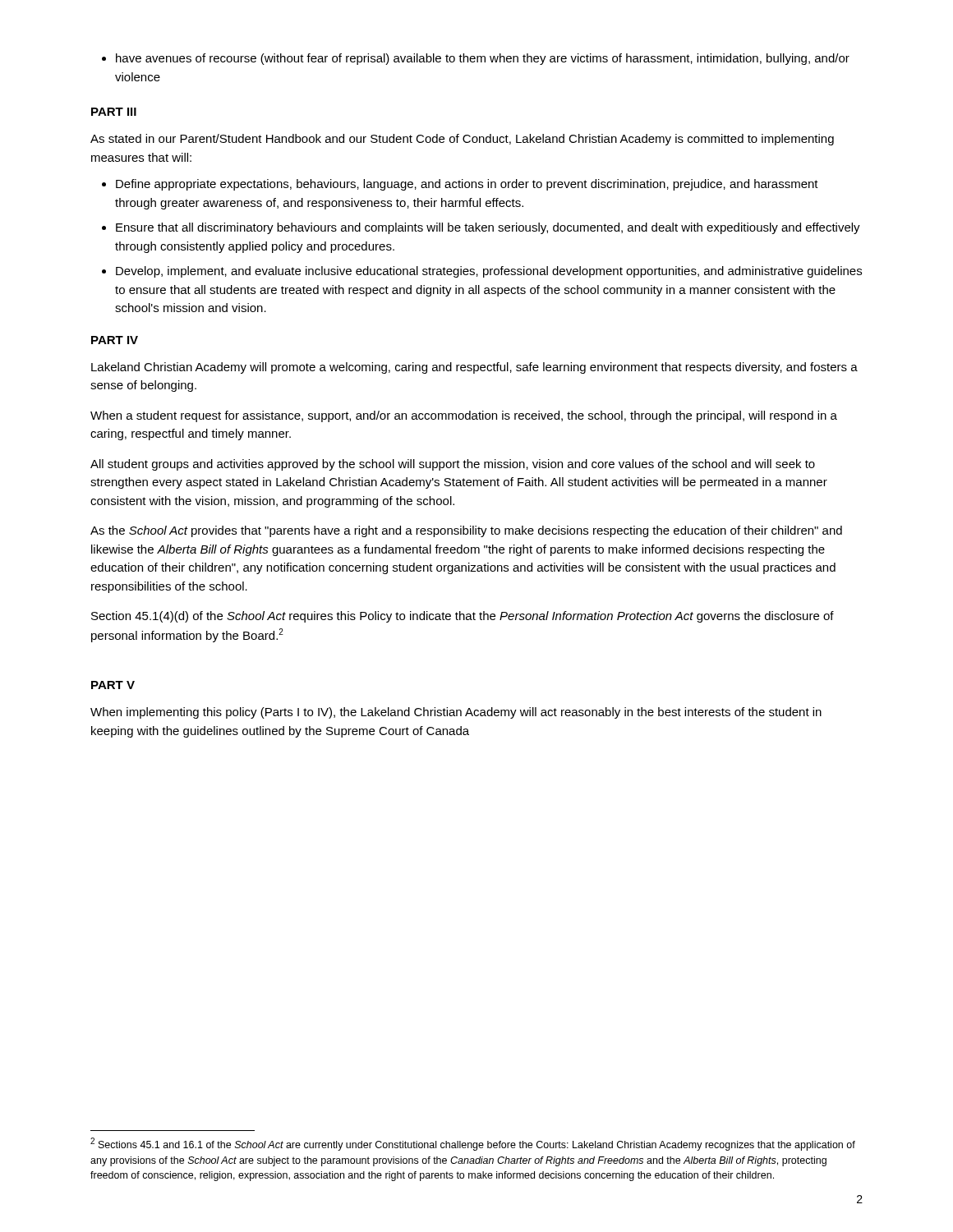Navigate to the text block starting "When a student request for"
This screenshot has height=1232, width=953.
click(x=464, y=424)
